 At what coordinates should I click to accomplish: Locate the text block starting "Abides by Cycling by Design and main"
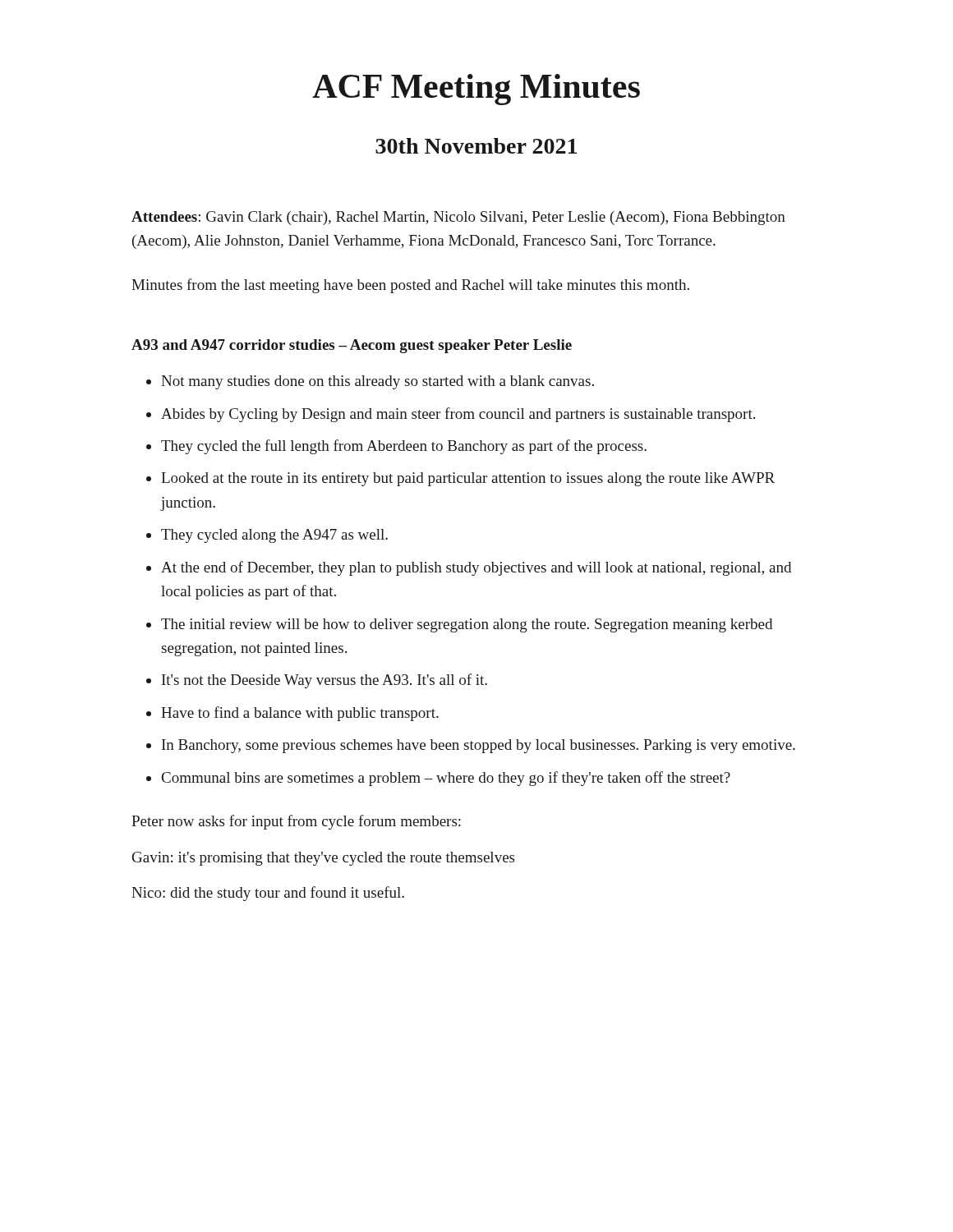pyautogui.click(x=459, y=413)
